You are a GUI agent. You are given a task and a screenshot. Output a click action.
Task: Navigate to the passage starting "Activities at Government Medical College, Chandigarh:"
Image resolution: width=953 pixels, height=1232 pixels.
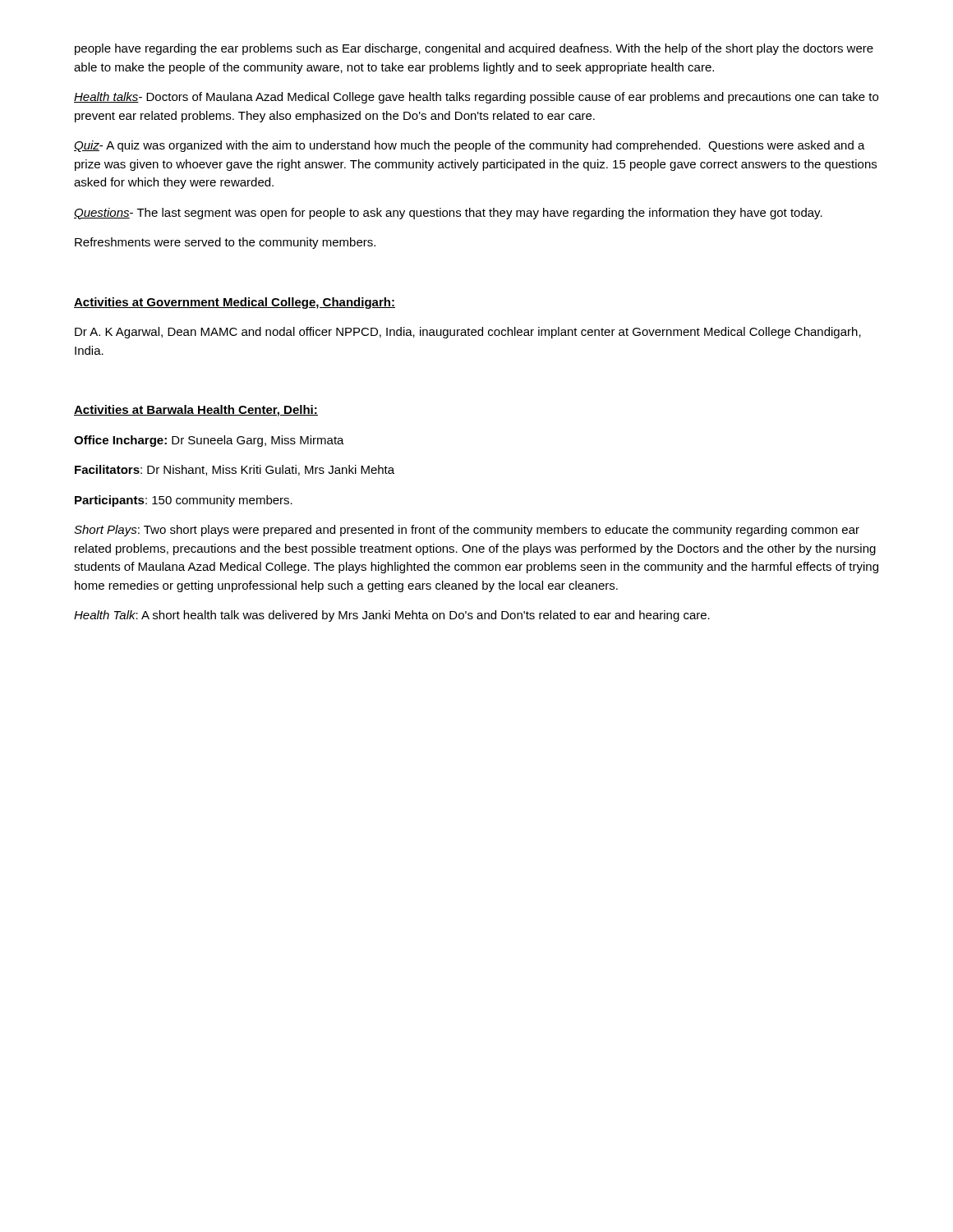click(x=235, y=303)
